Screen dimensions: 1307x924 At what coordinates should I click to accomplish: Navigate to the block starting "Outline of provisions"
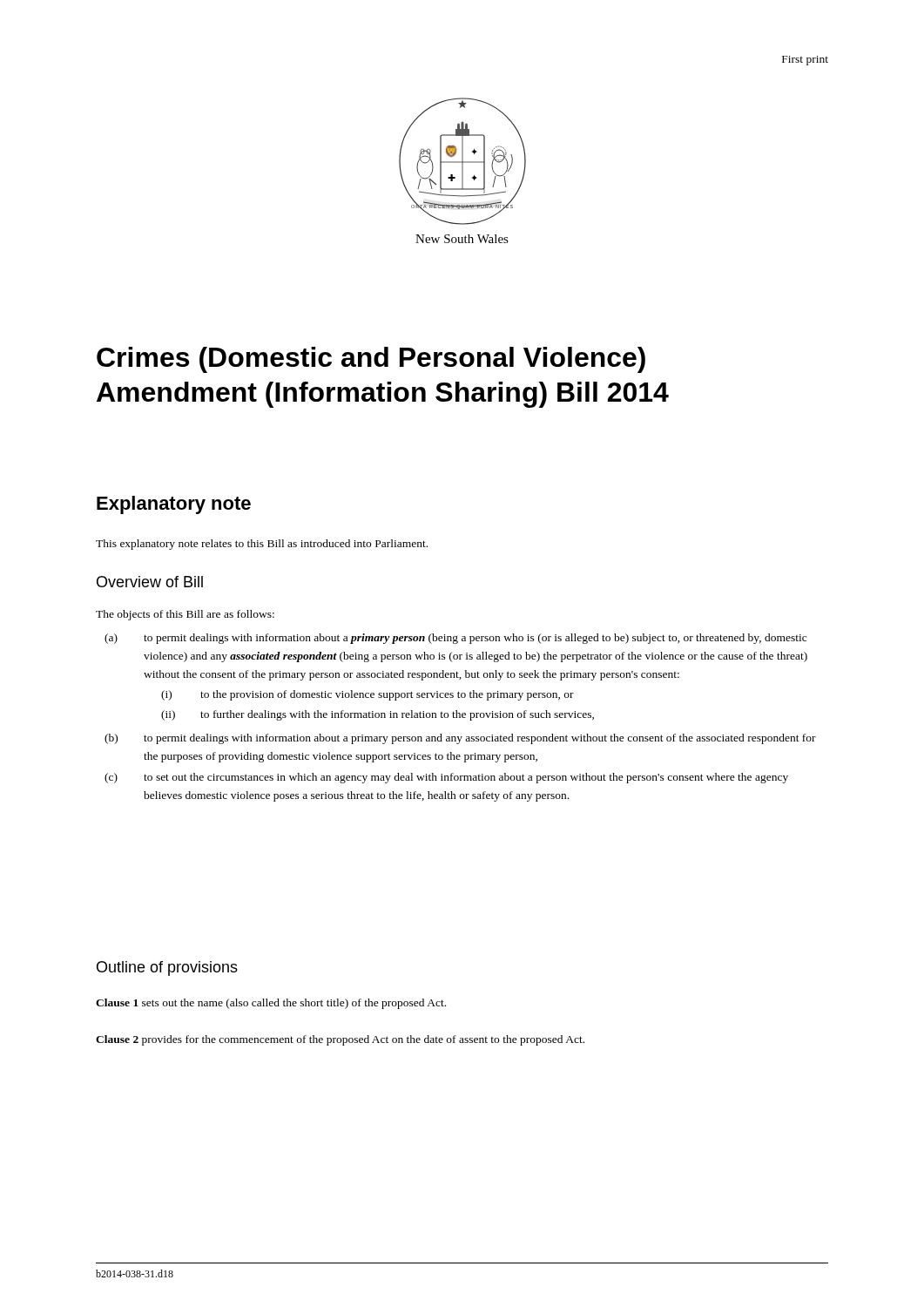(x=167, y=967)
